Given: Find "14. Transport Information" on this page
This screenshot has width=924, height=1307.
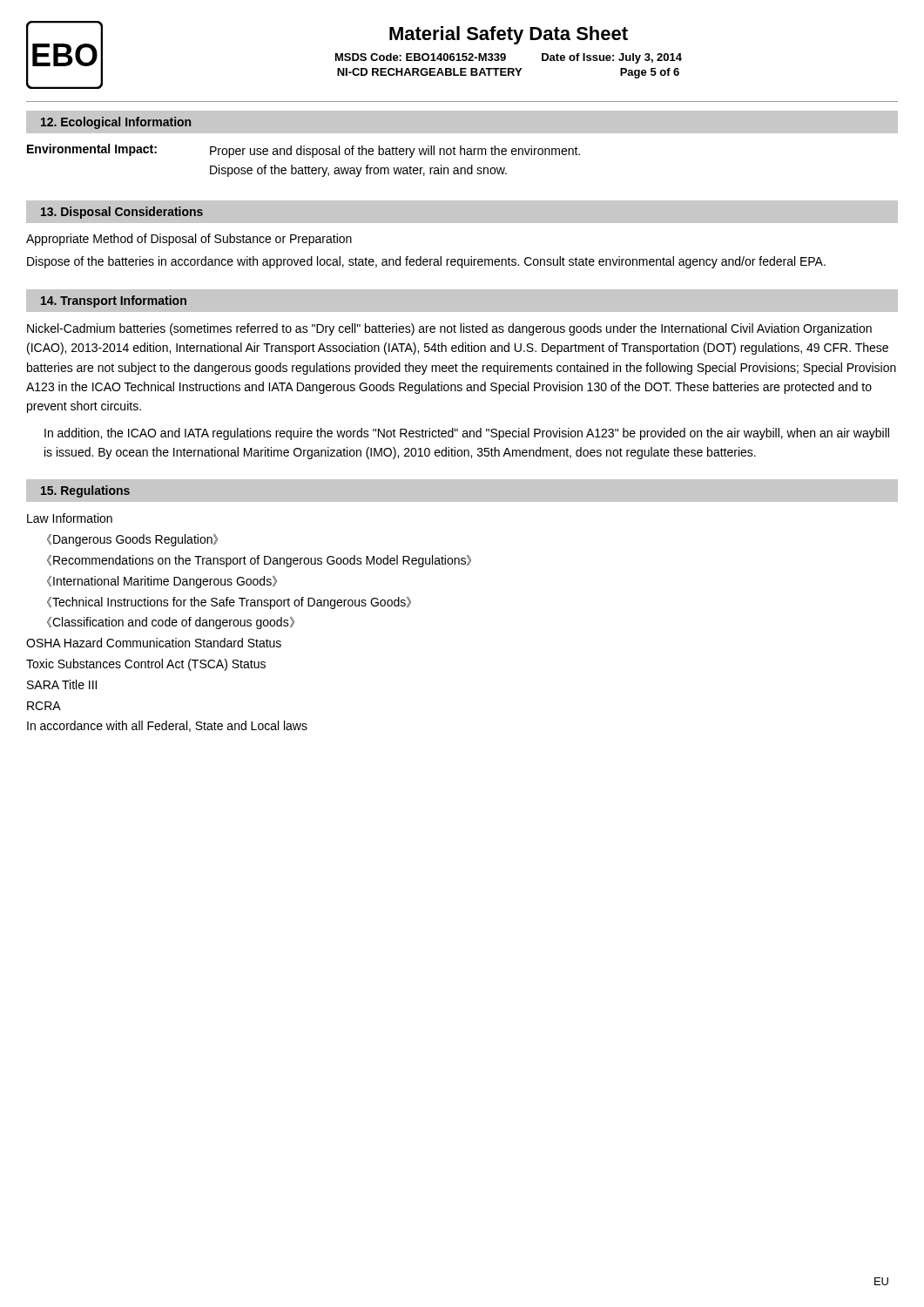Looking at the screenshot, I should 112,300.
